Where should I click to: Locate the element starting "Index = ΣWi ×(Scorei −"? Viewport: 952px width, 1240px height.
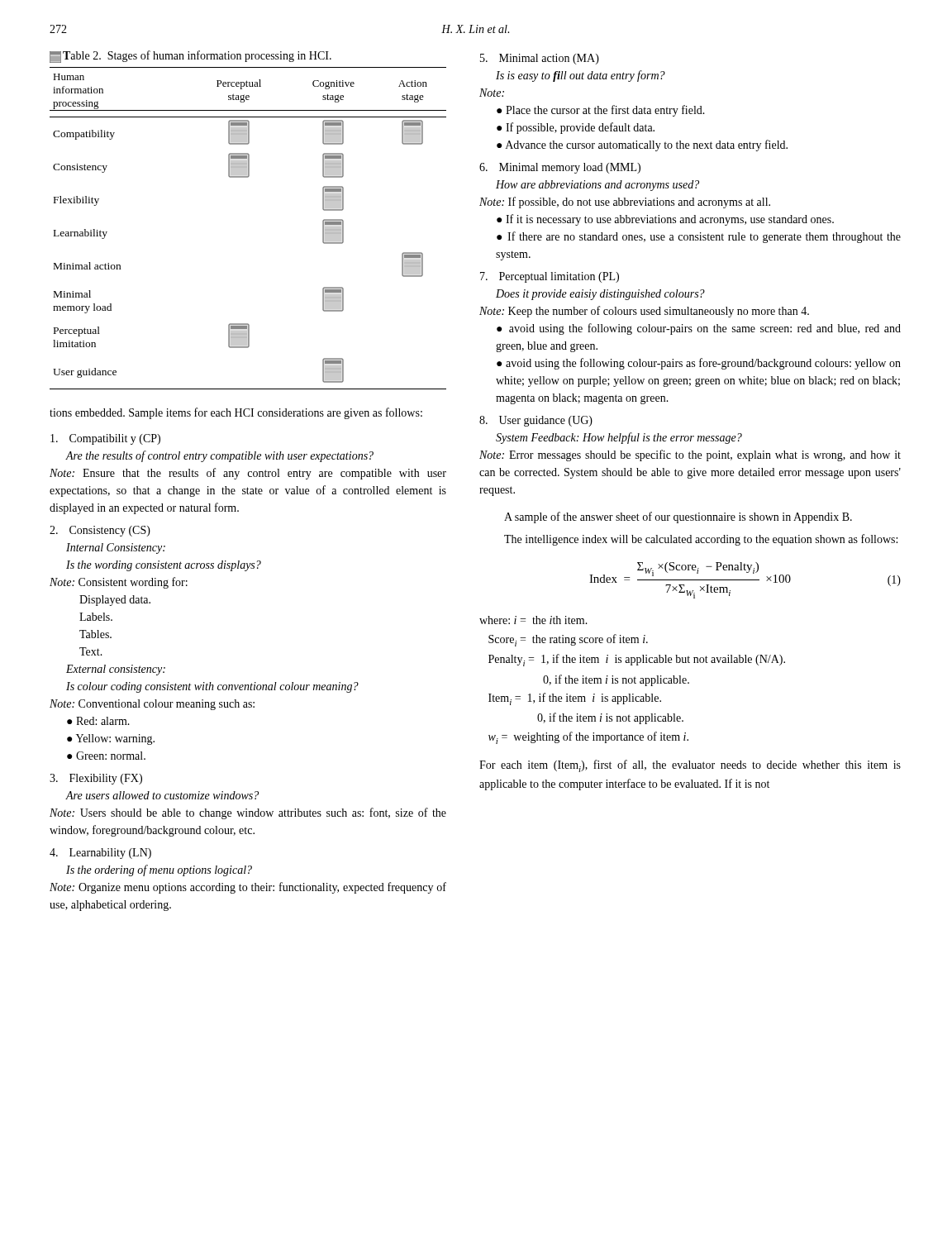pos(745,580)
